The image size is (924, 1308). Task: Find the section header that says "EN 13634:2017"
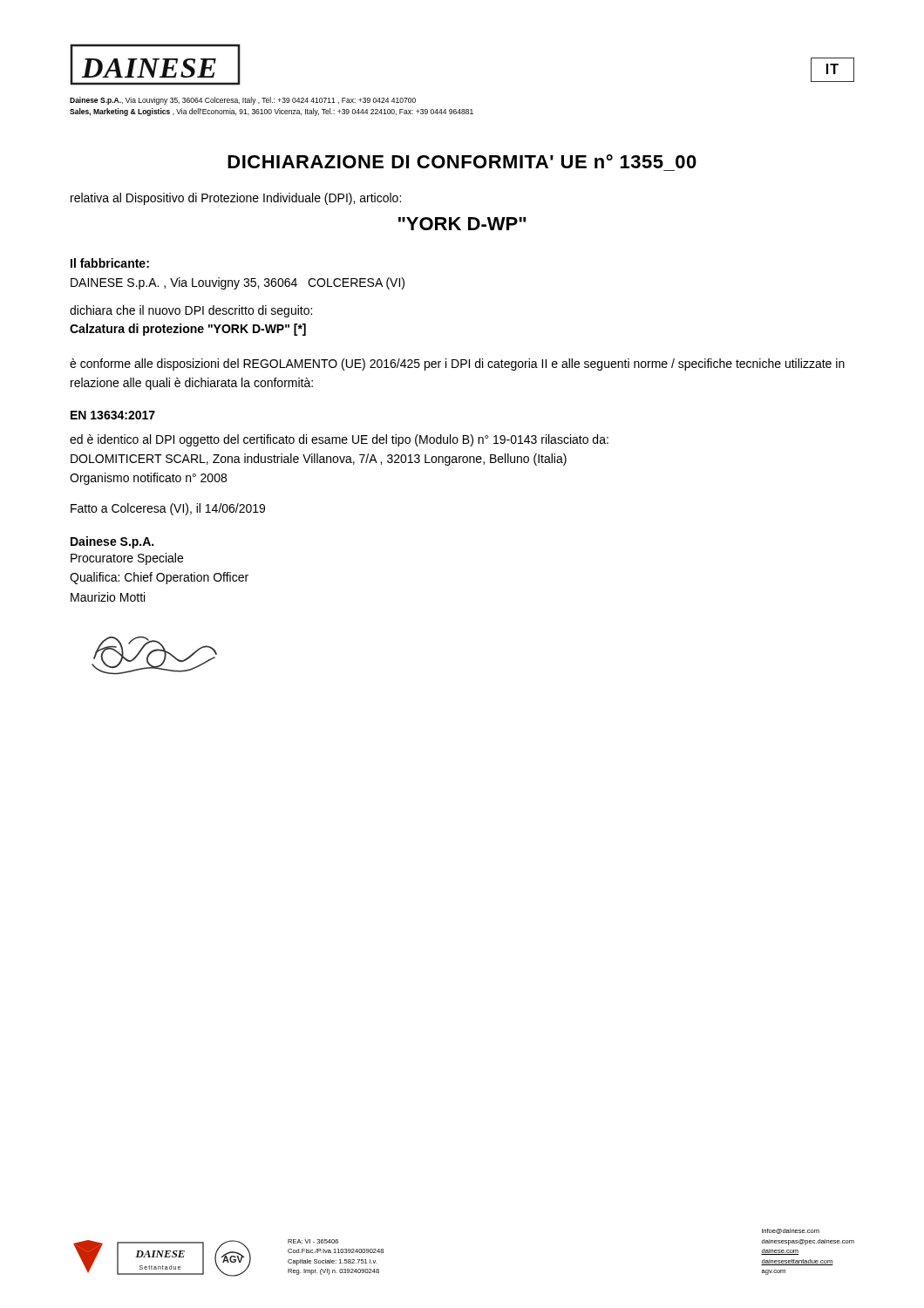point(112,415)
